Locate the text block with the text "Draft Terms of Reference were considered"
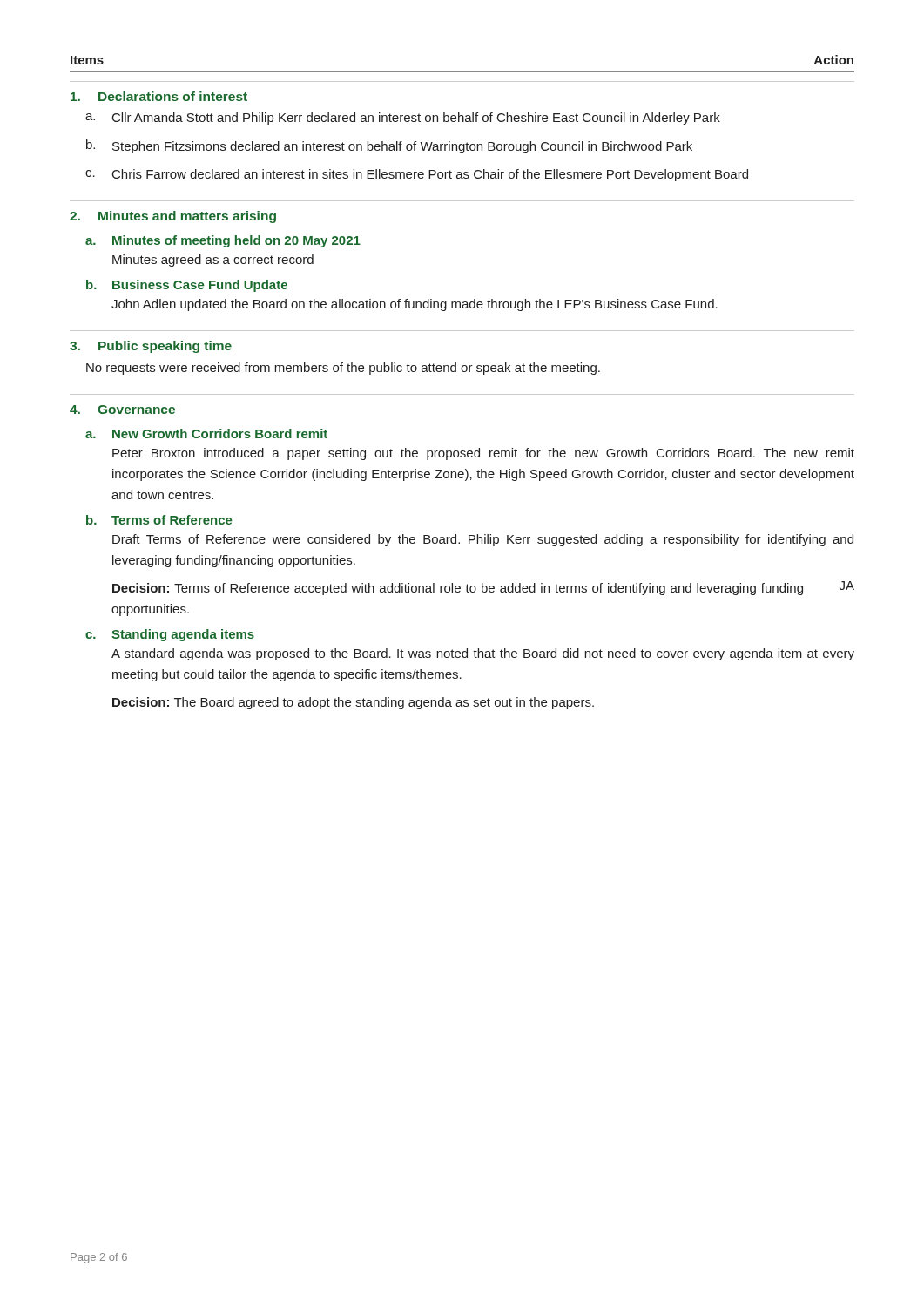Screen dimensions: 1307x924 tap(483, 549)
